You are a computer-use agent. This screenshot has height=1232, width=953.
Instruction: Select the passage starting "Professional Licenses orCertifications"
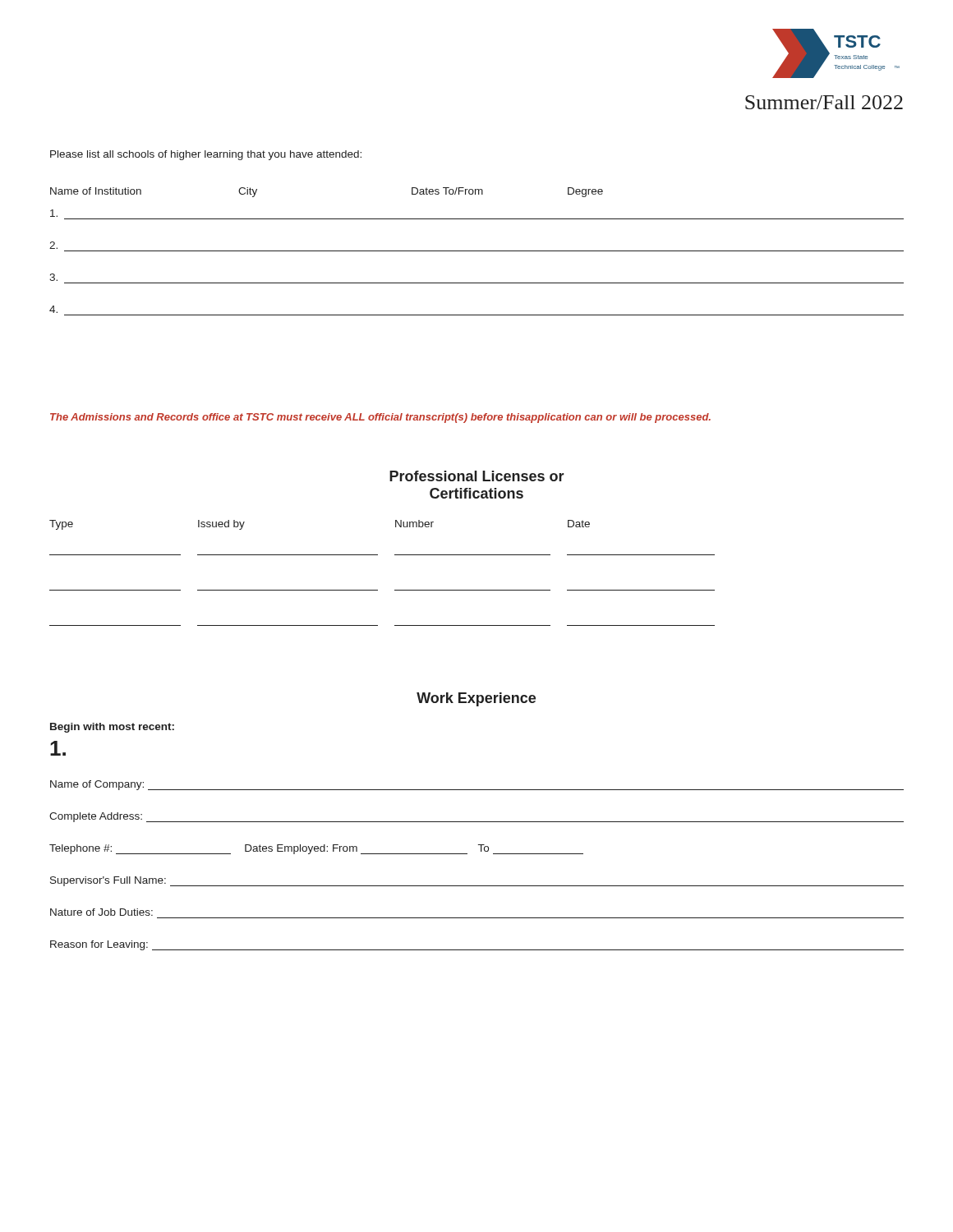click(476, 485)
